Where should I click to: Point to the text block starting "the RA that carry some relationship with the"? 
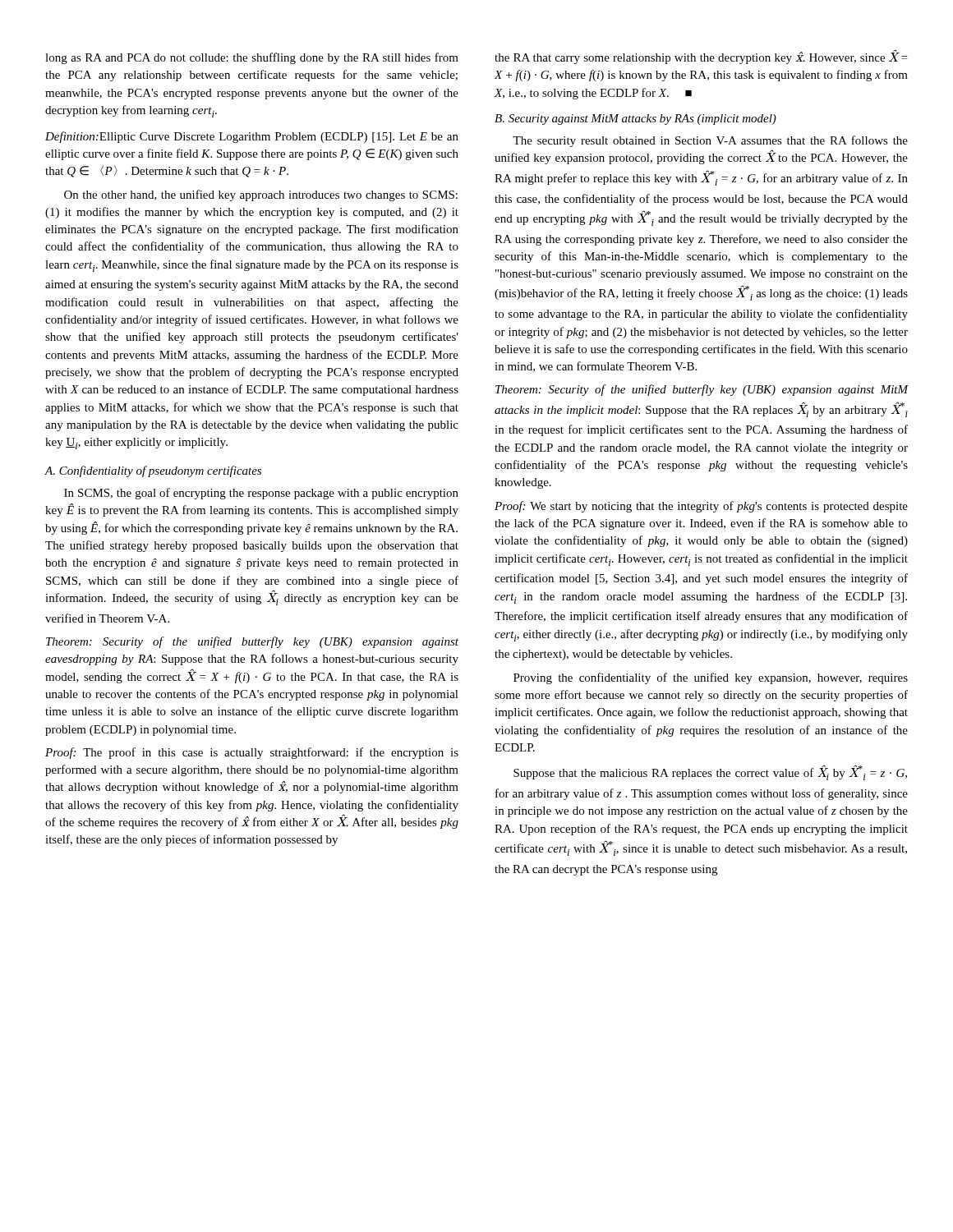(701, 76)
